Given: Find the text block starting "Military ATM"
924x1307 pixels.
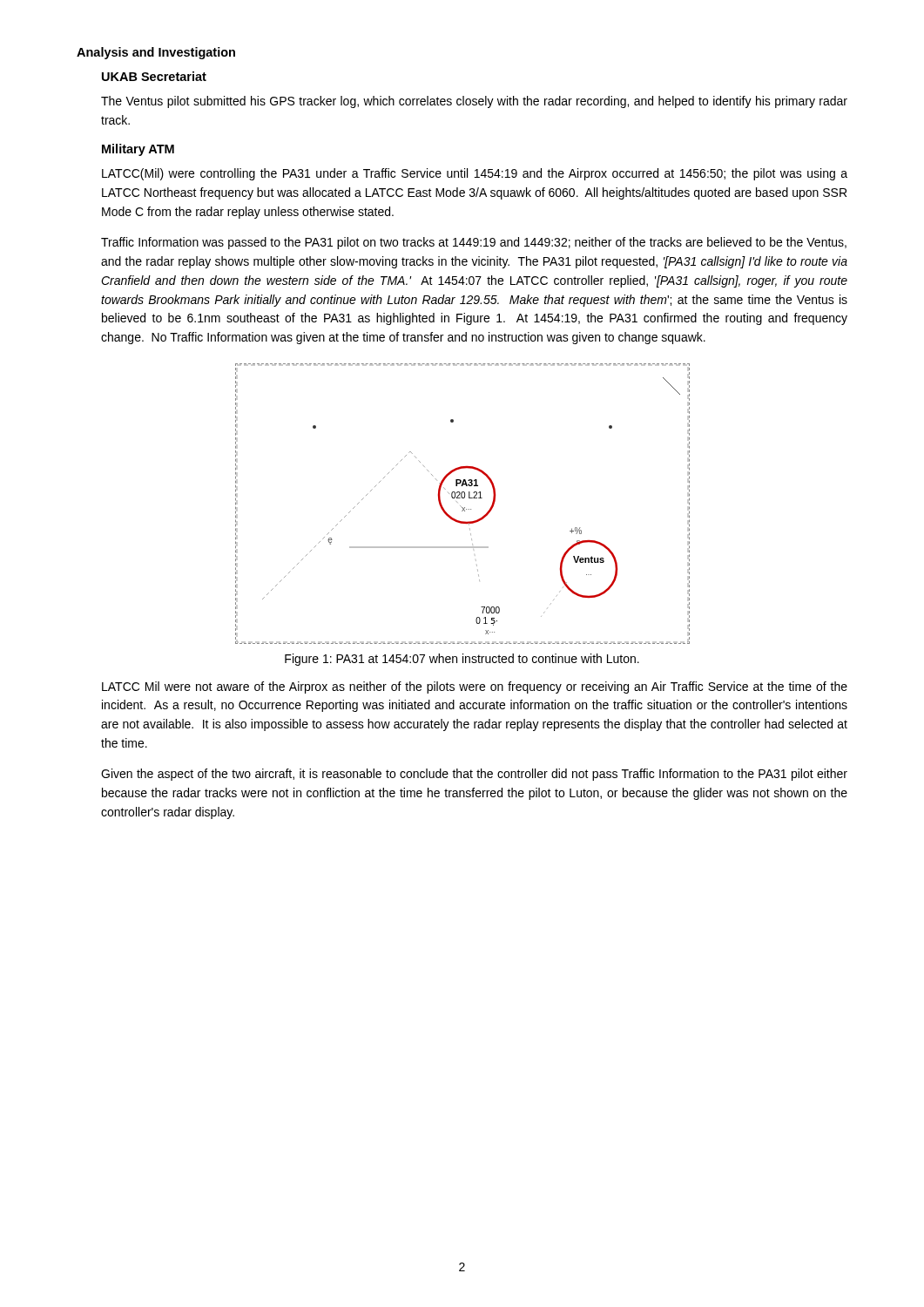Looking at the screenshot, I should (138, 149).
